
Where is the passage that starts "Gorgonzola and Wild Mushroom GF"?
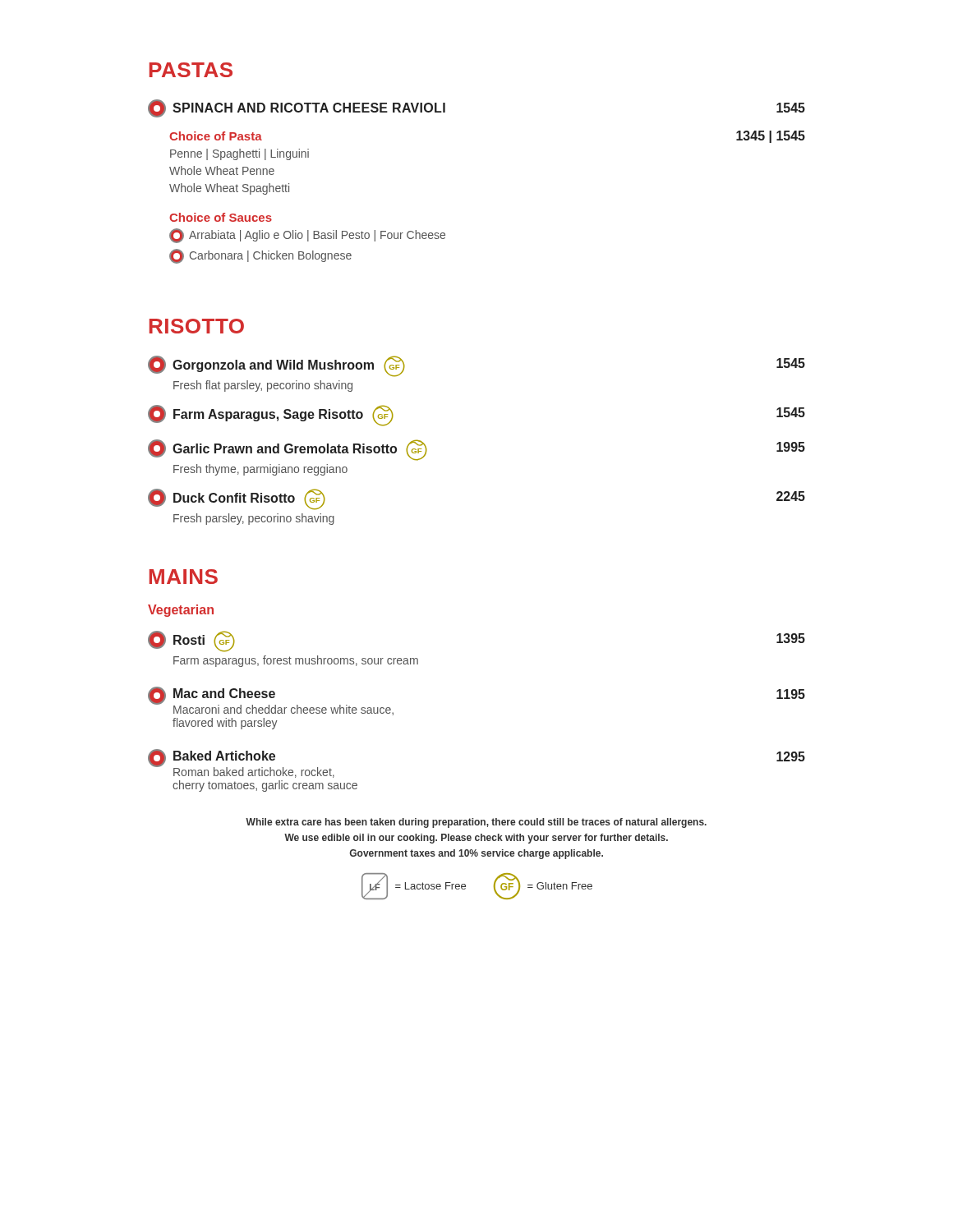[x=284, y=366]
